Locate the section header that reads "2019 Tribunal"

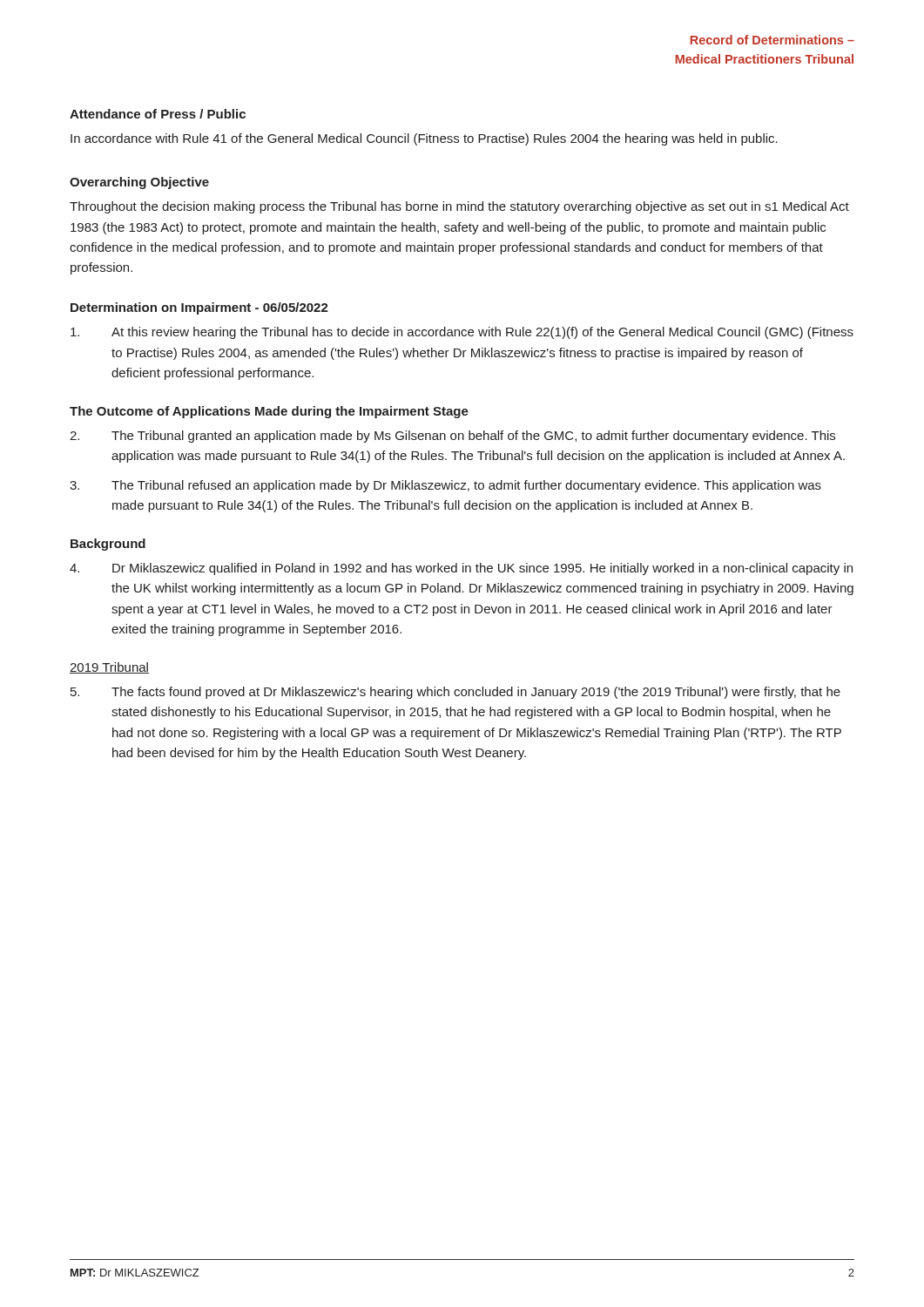[x=109, y=667]
